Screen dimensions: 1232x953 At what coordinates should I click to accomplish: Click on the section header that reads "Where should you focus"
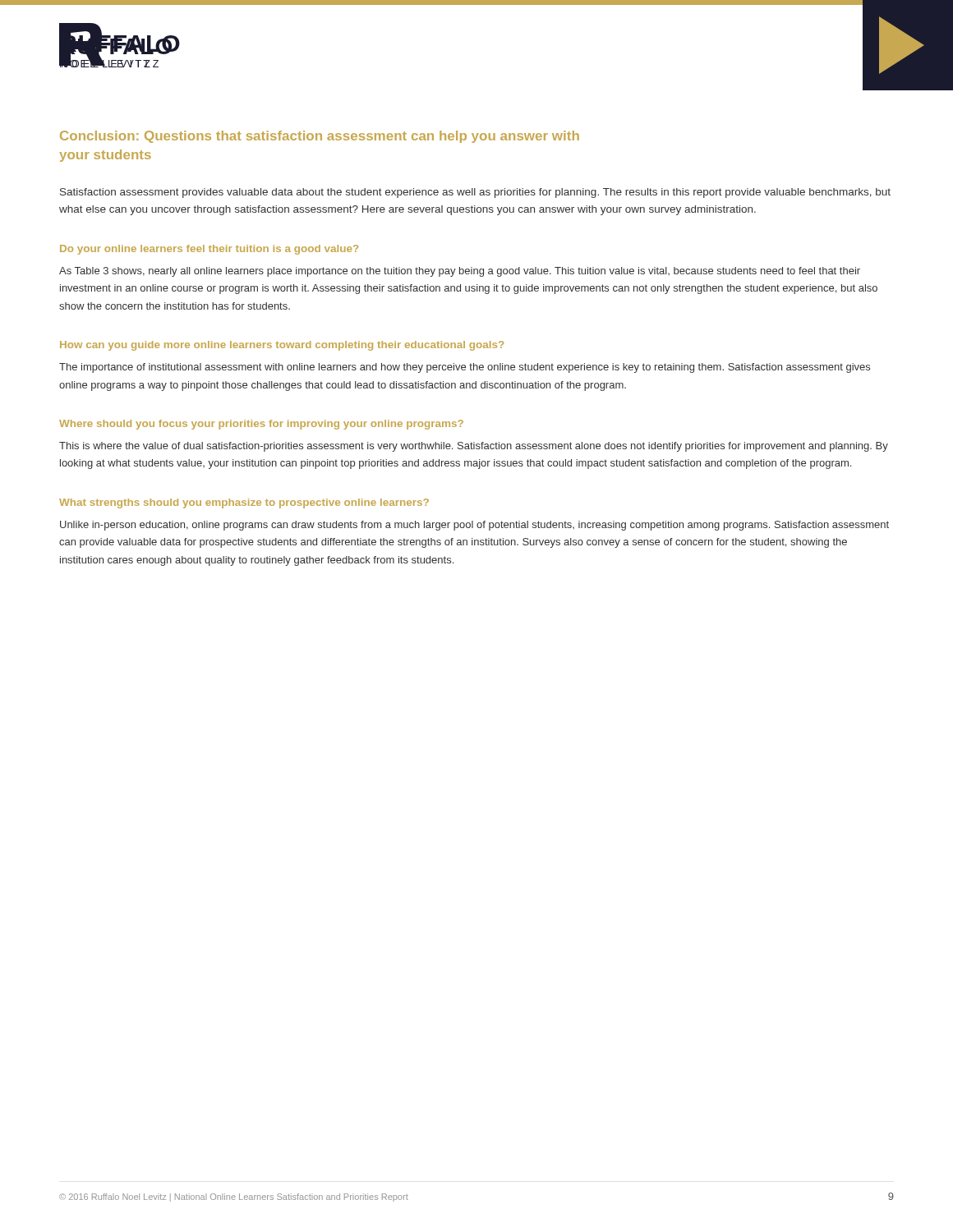262,423
